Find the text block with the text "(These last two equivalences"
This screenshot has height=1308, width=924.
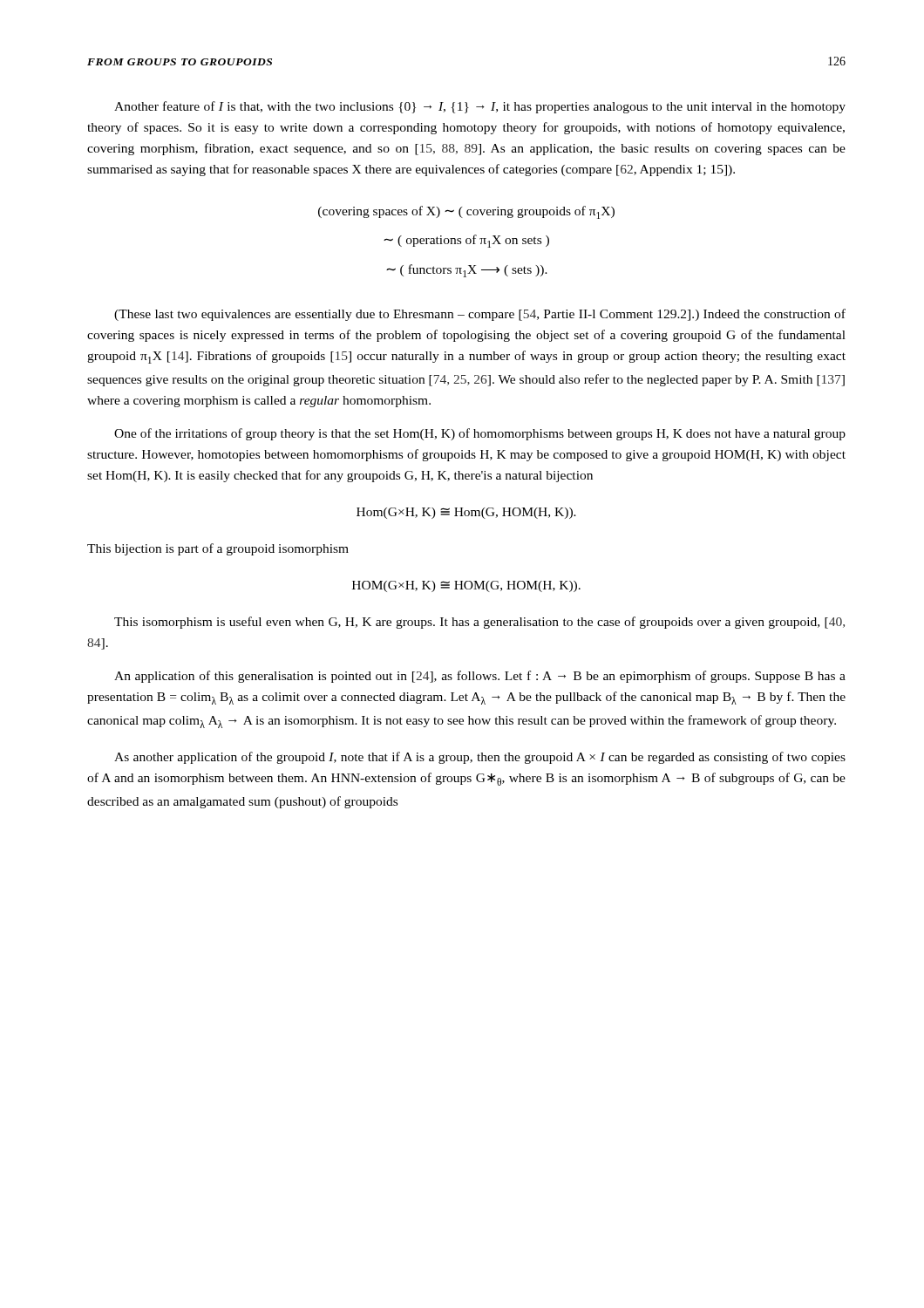pyautogui.click(x=466, y=357)
